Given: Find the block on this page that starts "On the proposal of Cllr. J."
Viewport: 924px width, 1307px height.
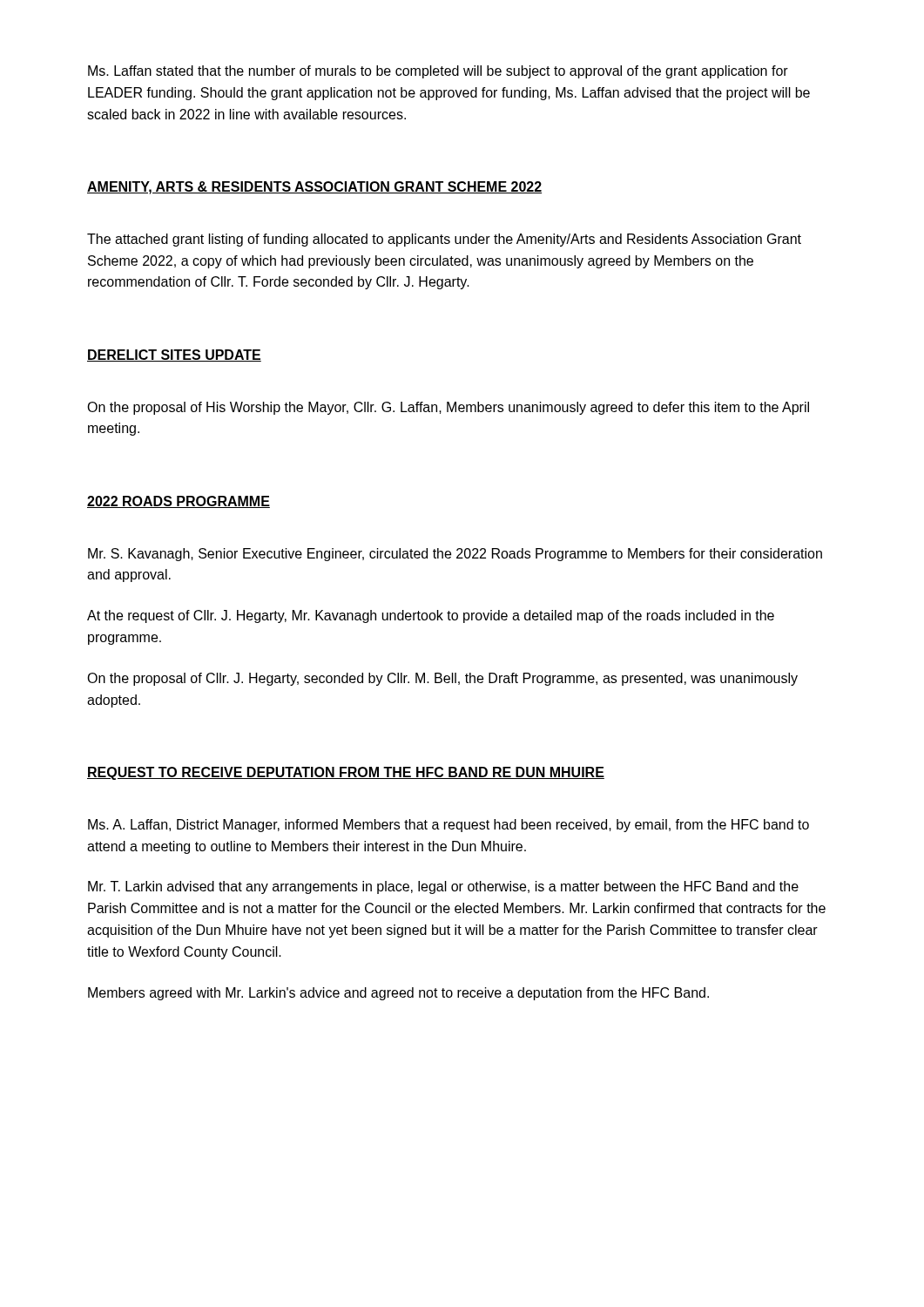Looking at the screenshot, I should point(442,689).
